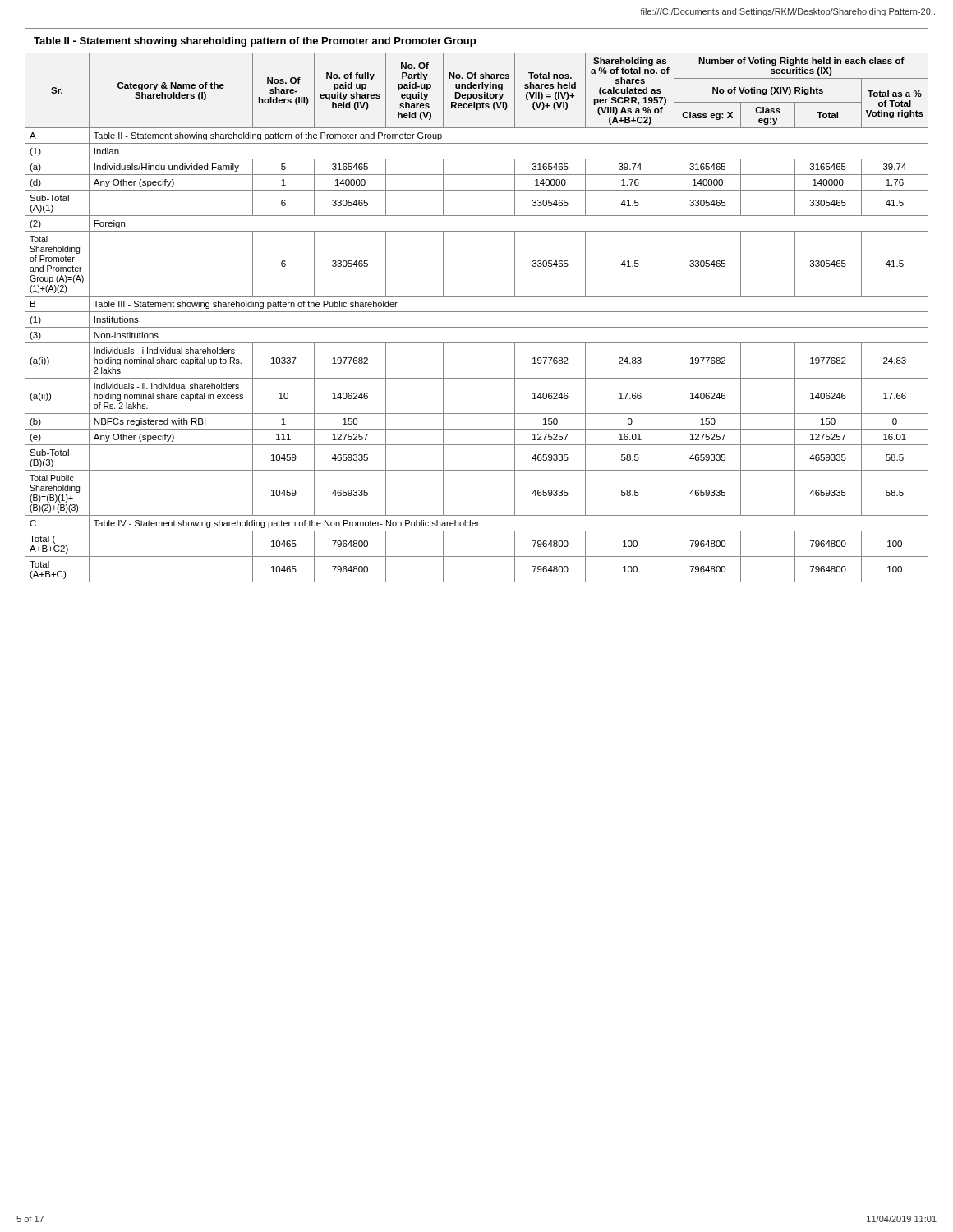The image size is (953, 1232).
Task: Click on the table containing "Total ( A+B+C2)"
Action: tap(476, 305)
